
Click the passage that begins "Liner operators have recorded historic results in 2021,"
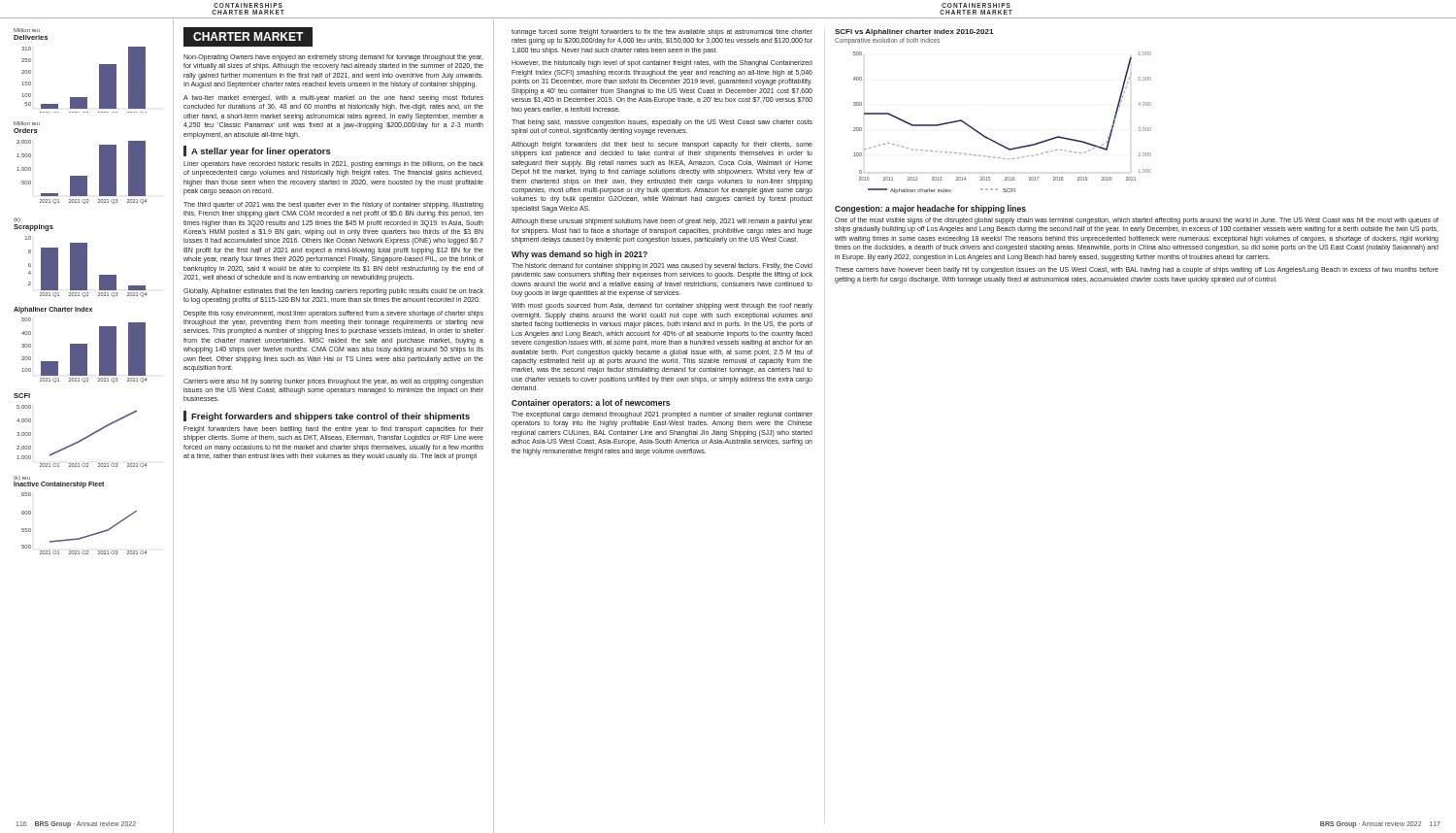click(333, 178)
